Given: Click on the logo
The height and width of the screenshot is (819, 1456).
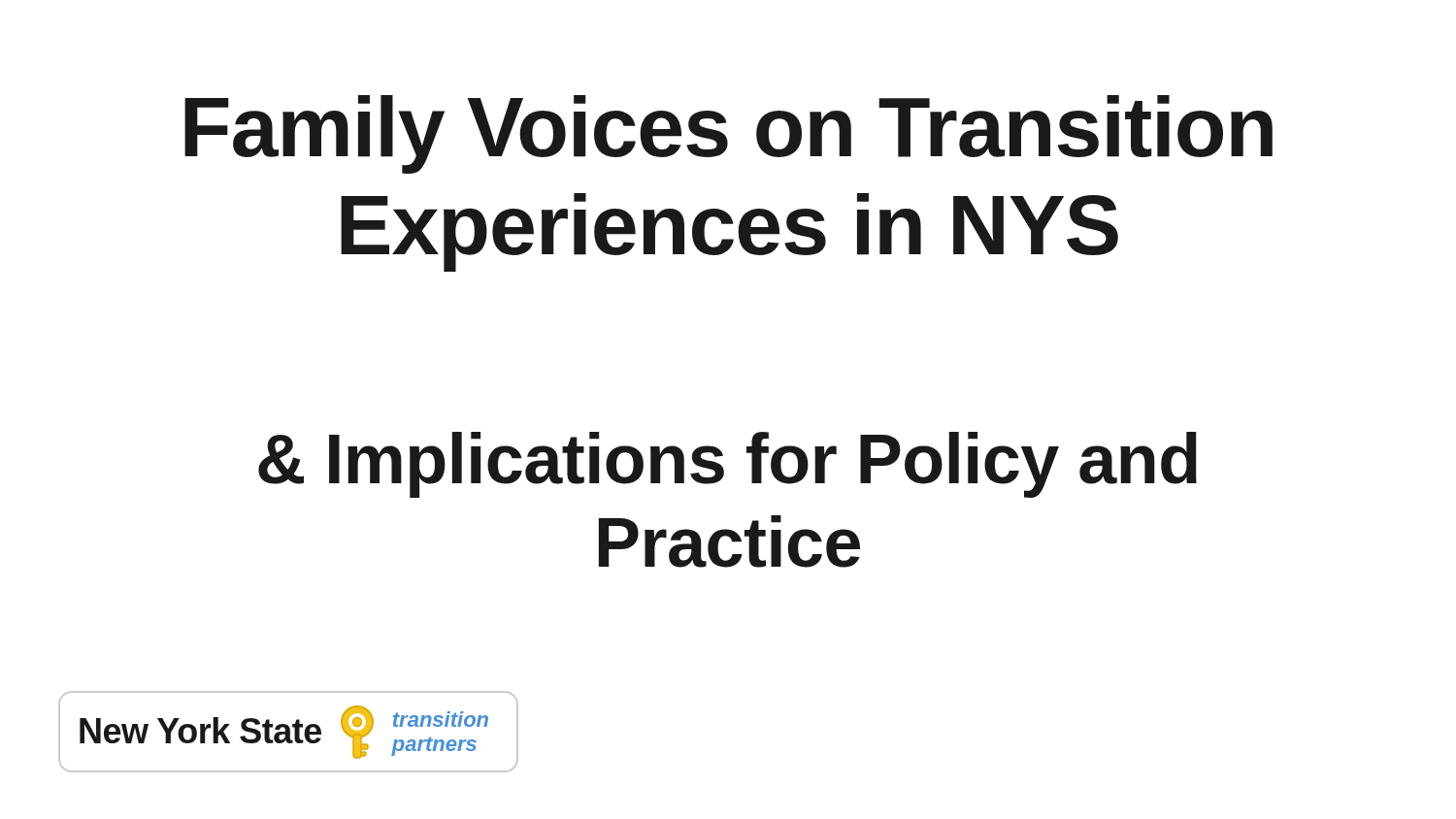Looking at the screenshot, I should [288, 732].
